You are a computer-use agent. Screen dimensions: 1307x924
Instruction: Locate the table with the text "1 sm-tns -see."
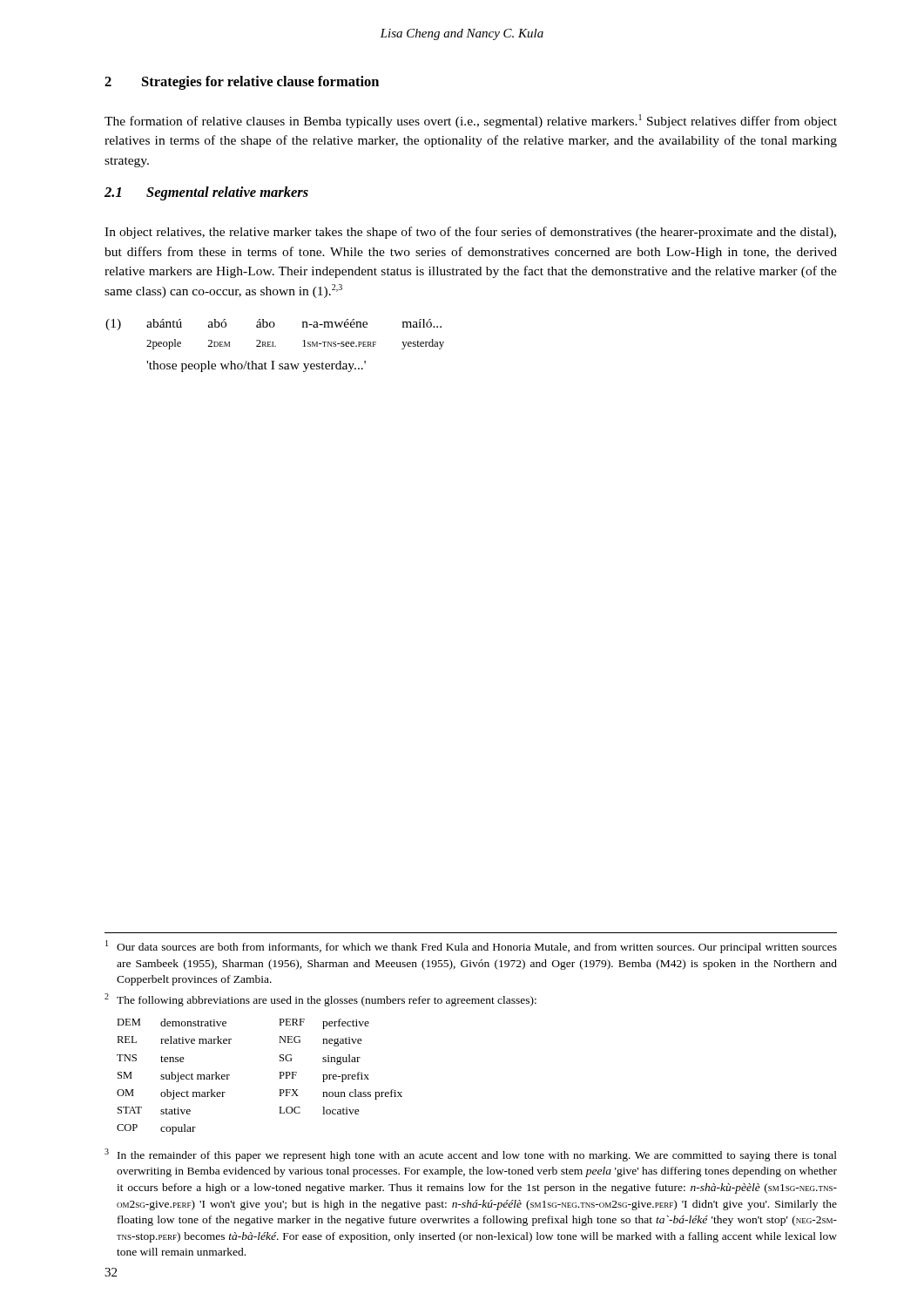tap(471, 344)
